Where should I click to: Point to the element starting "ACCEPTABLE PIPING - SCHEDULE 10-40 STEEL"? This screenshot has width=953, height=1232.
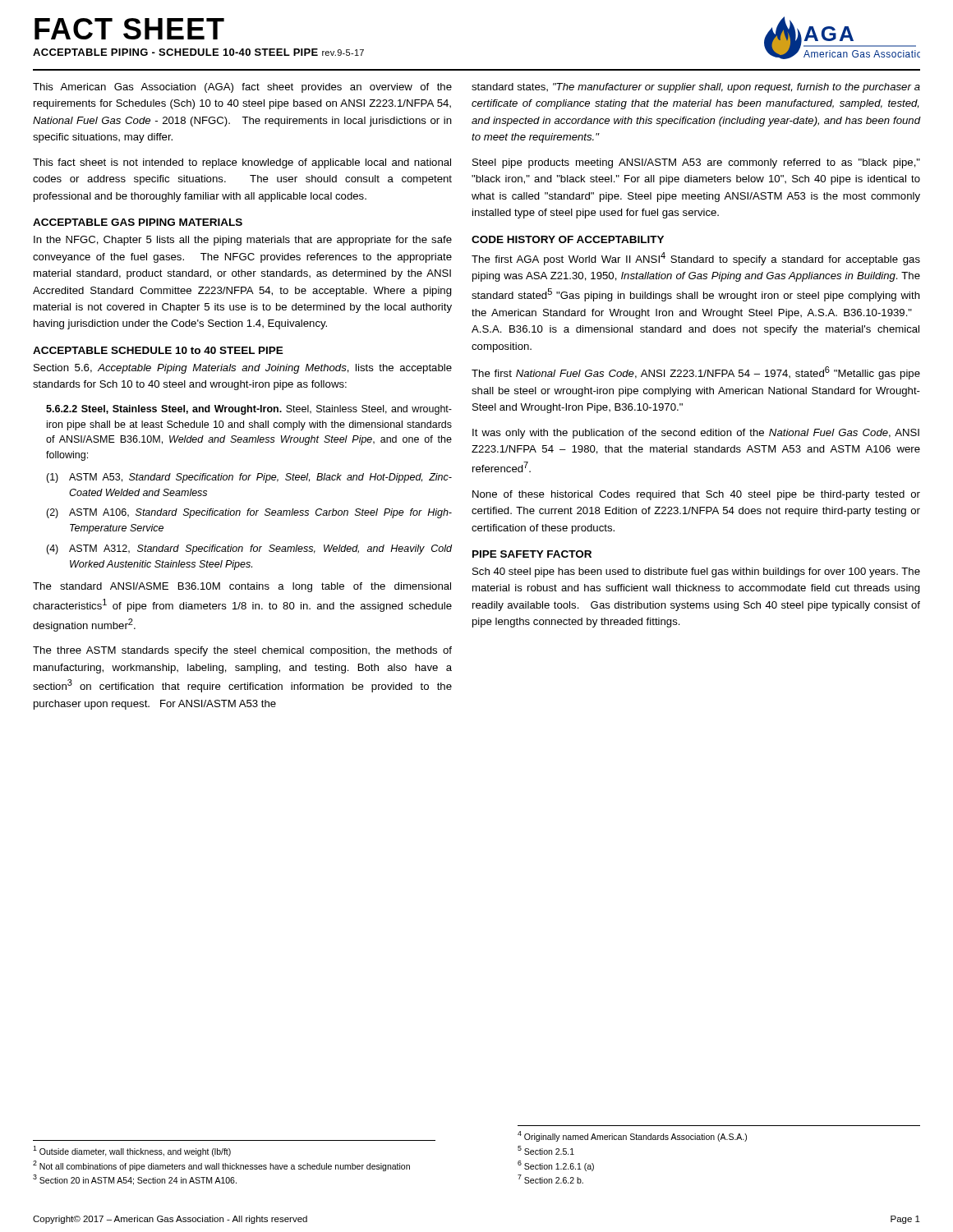coord(199,52)
